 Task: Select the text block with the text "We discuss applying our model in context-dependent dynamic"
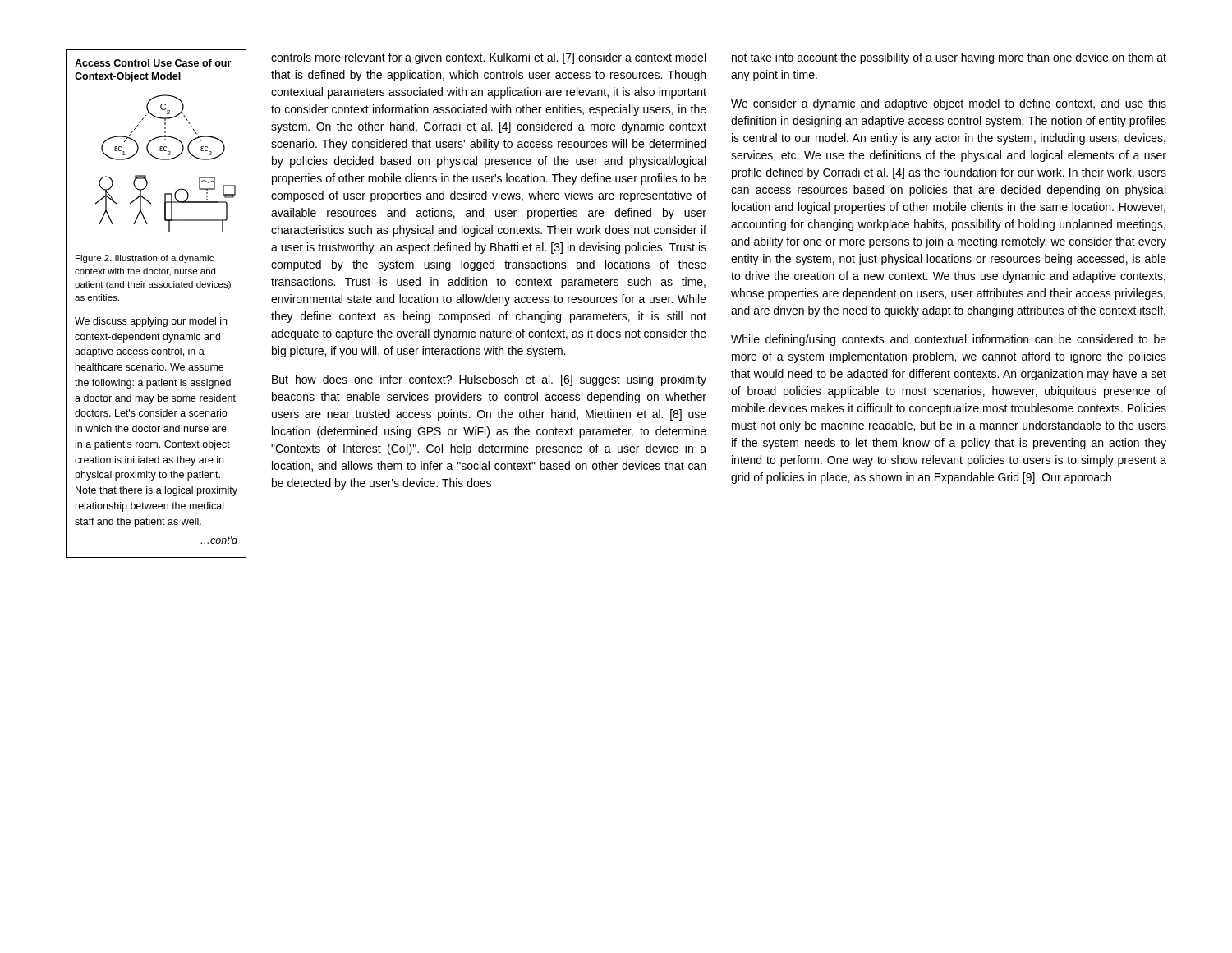tap(156, 421)
